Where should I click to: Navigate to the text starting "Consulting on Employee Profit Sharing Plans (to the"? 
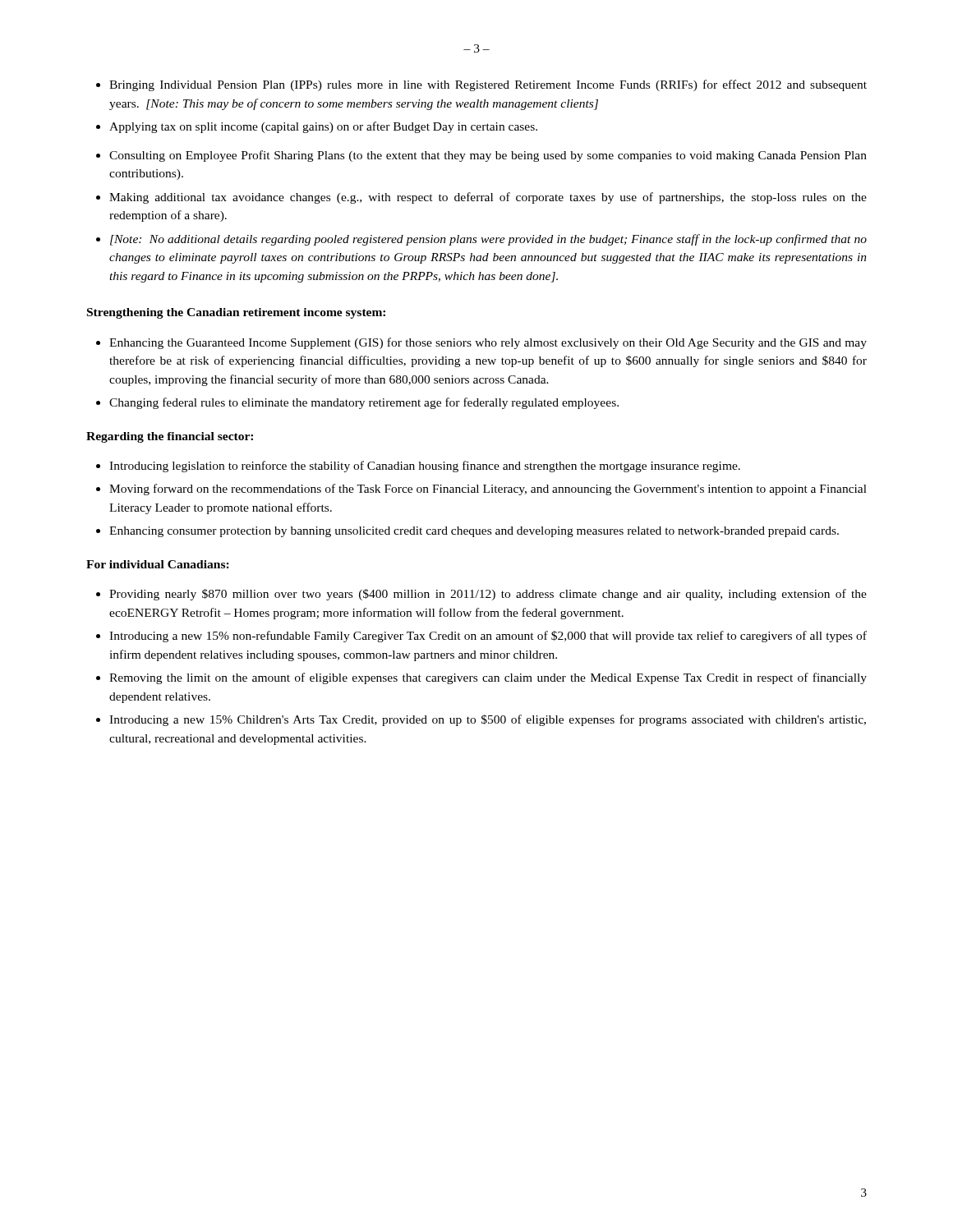click(488, 165)
